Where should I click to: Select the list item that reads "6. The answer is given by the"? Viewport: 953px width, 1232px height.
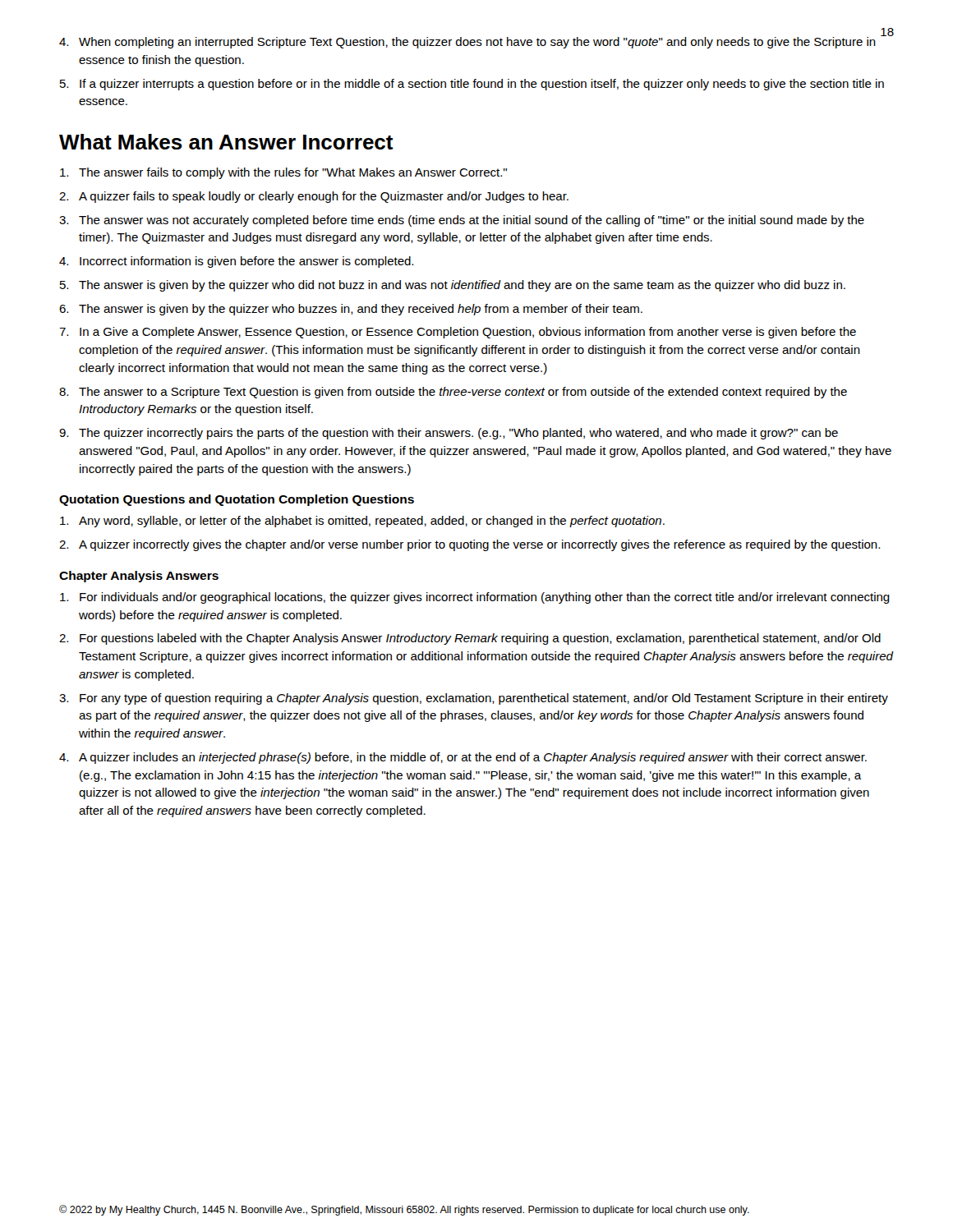(476, 308)
